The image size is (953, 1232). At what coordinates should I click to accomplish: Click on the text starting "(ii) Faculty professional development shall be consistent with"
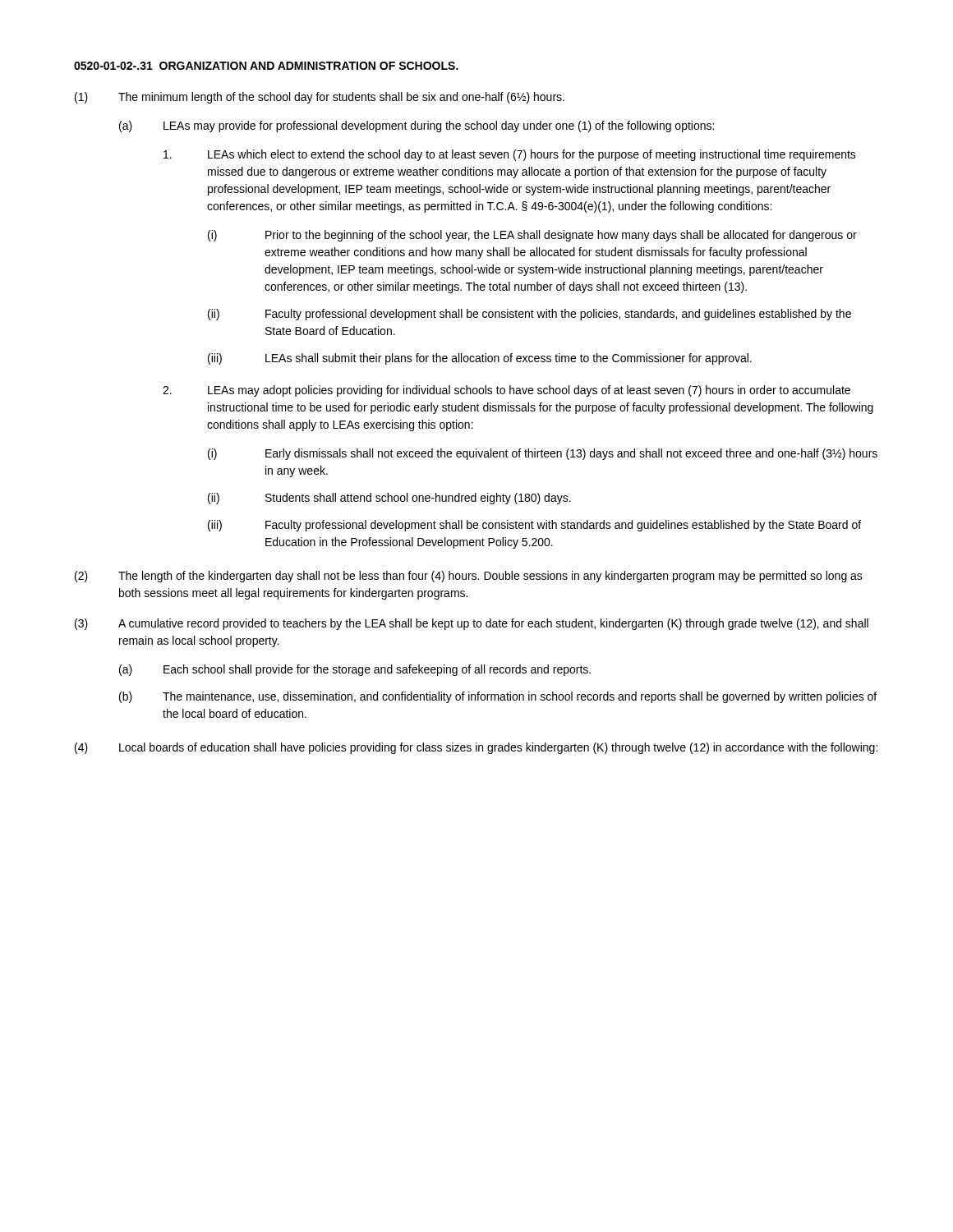tap(543, 323)
